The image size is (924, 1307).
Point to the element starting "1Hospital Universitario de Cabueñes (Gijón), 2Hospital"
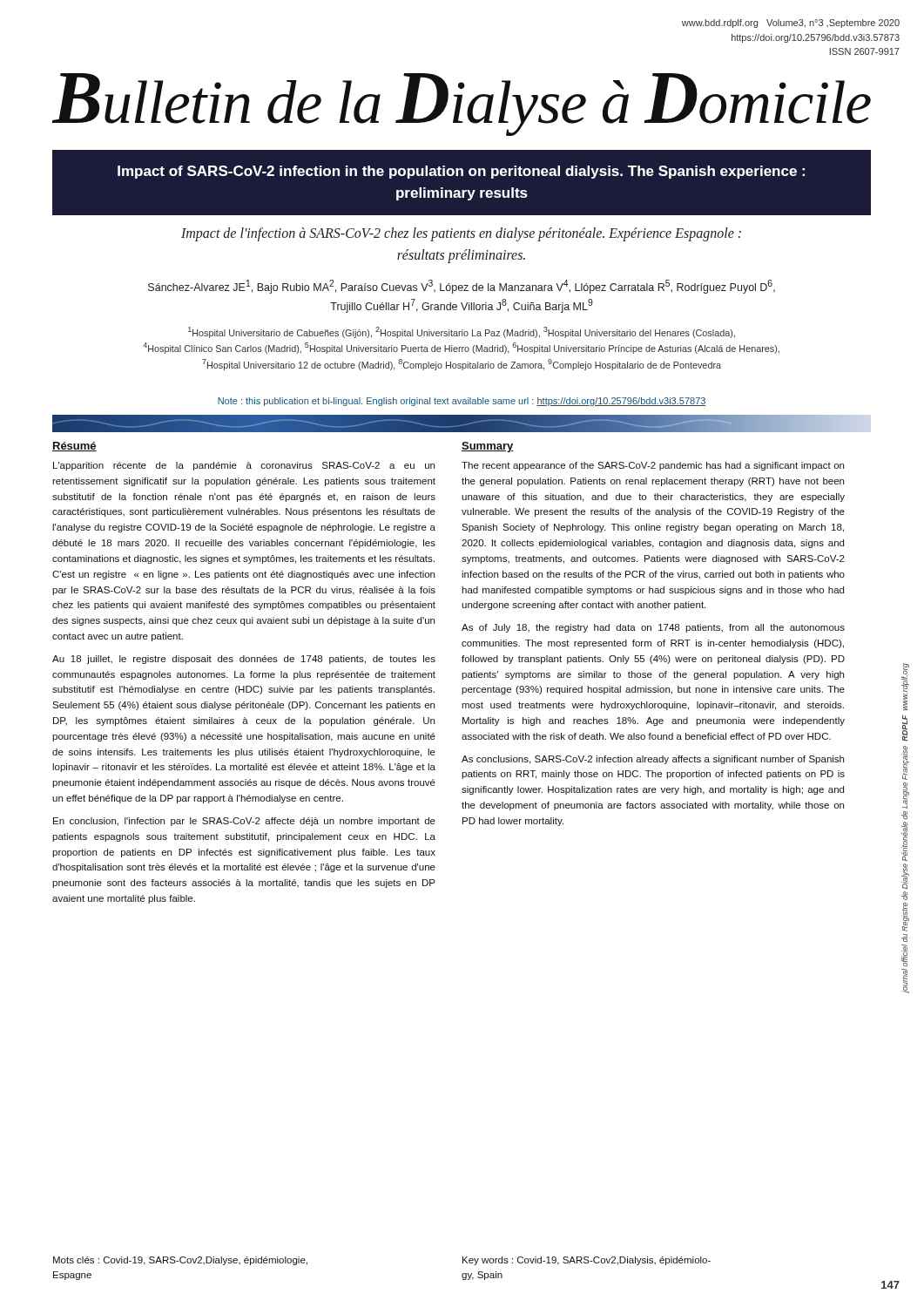(x=462, y=347)
